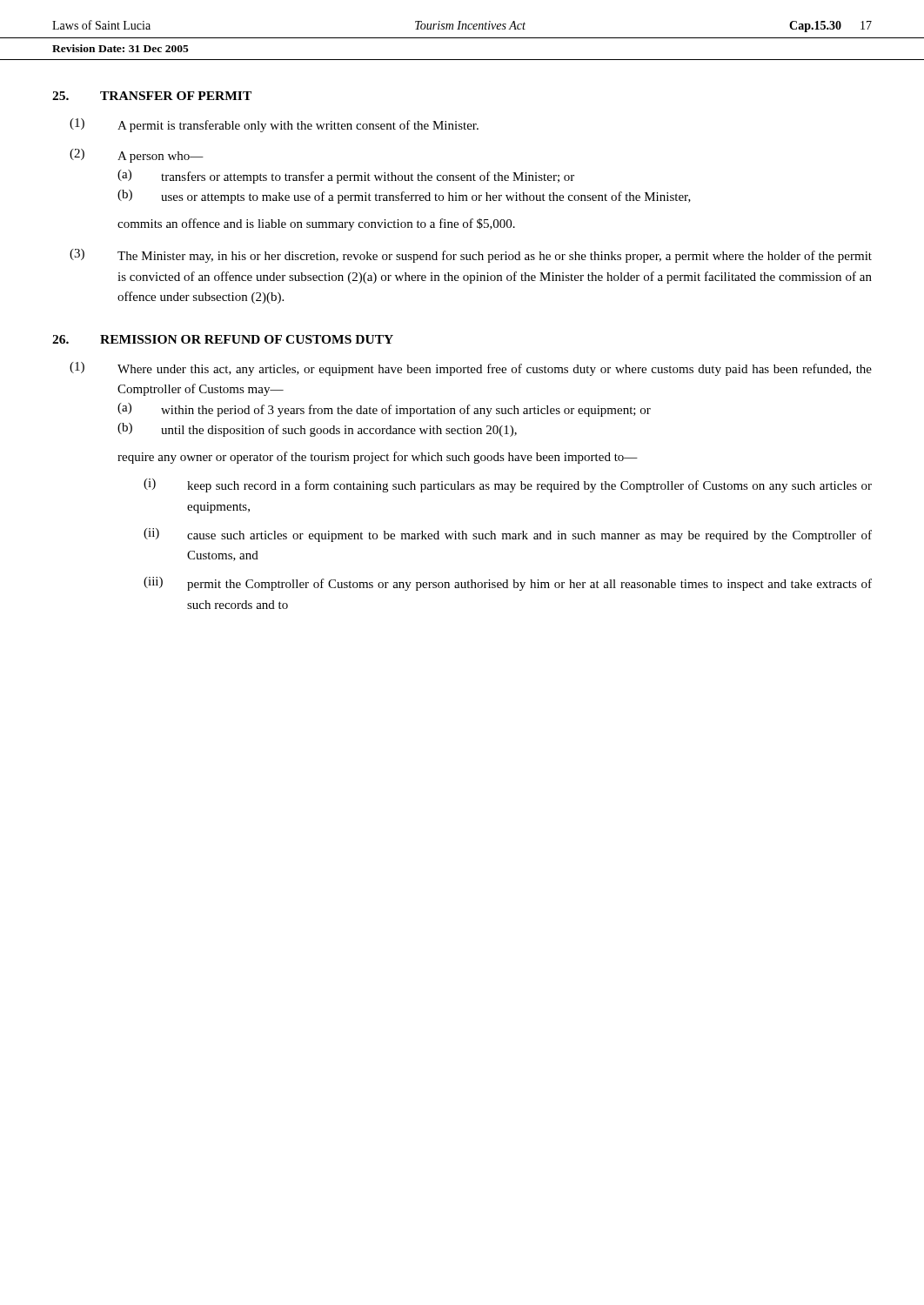This screenshot has width=924, height=1305.
Task: Point to the element starting "require any owner or"
Action: coord(377,457)
